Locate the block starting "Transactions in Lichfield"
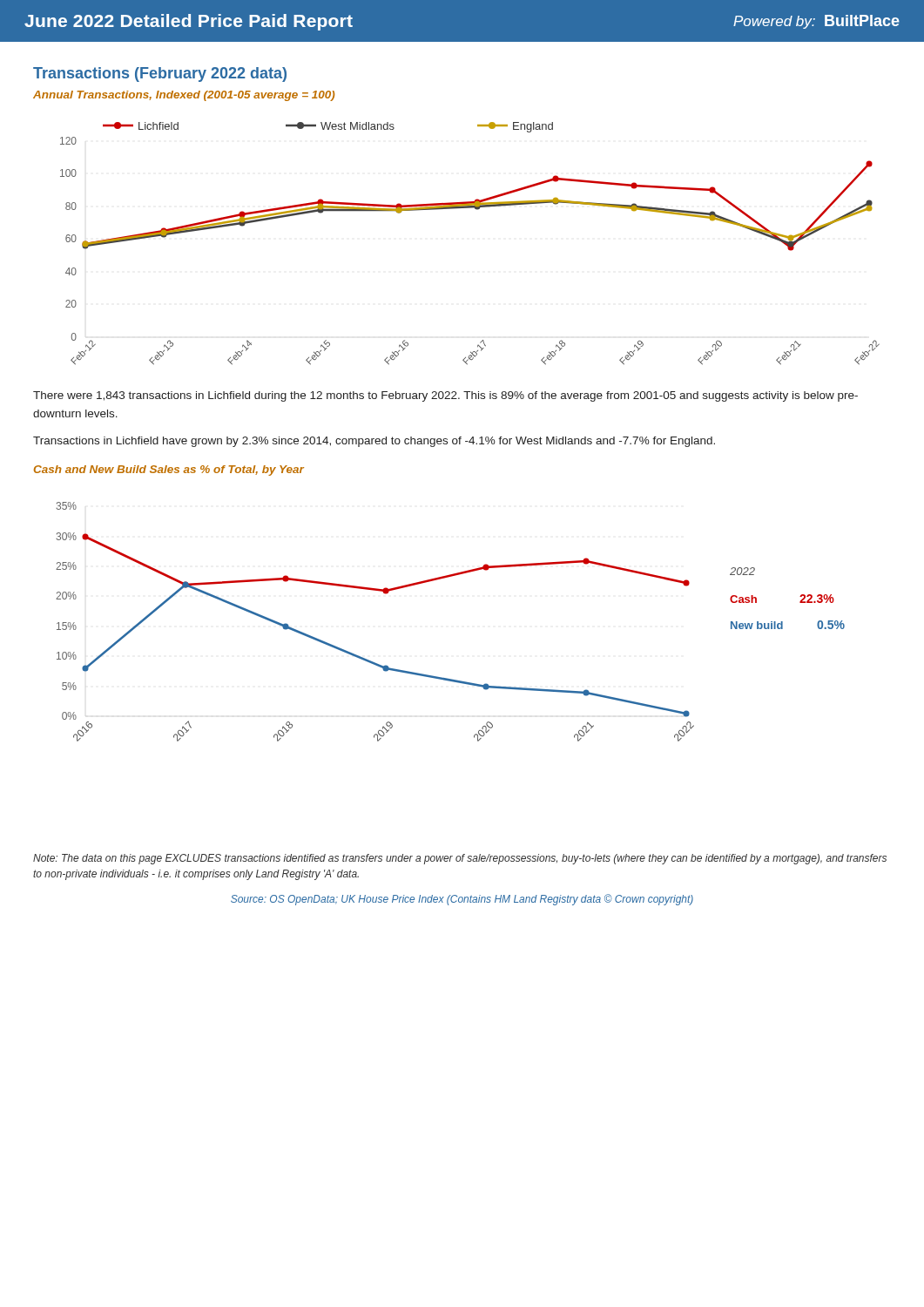Screen dimensions: 1307x924 pyautogui.click(x=375, y=440)
